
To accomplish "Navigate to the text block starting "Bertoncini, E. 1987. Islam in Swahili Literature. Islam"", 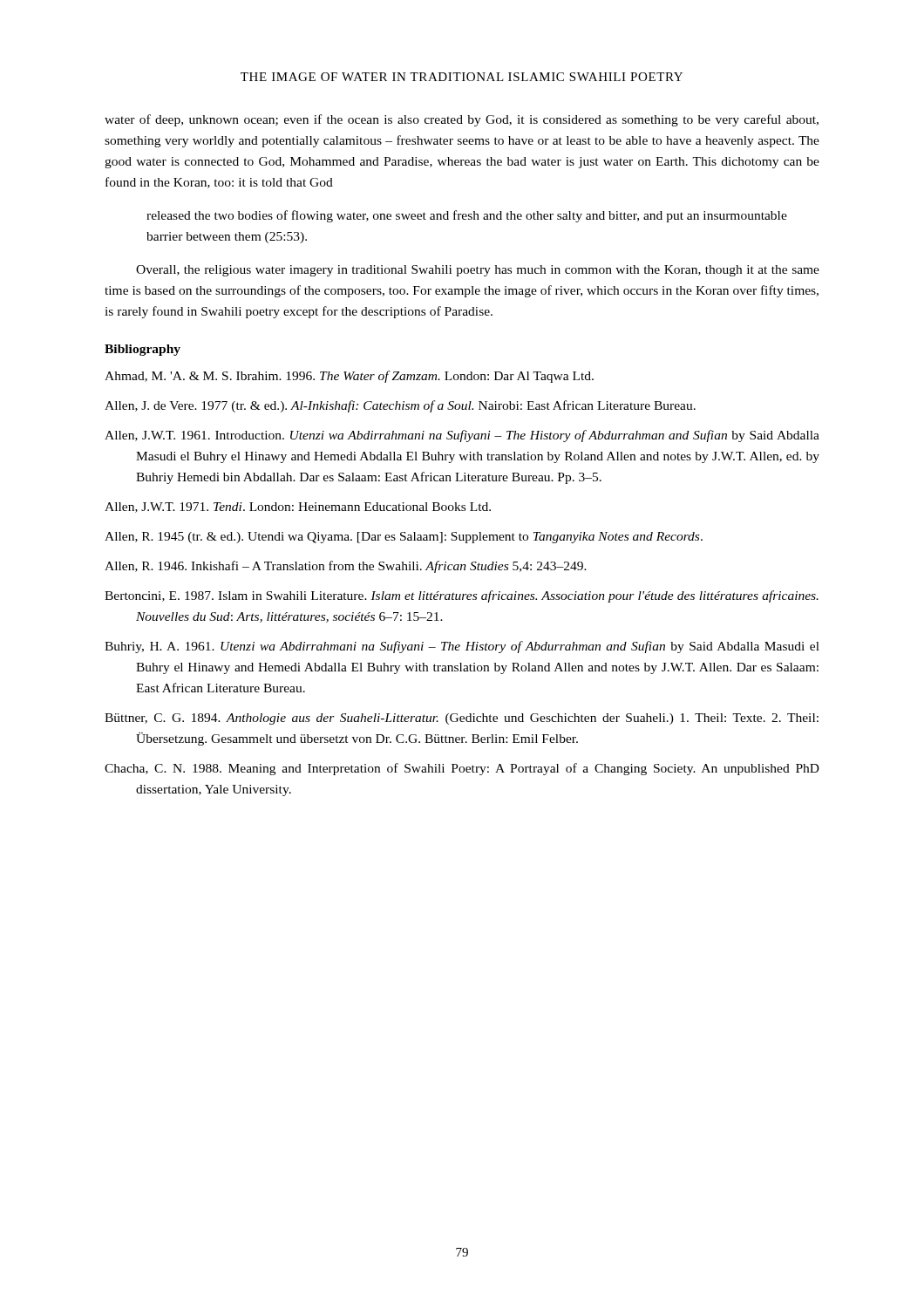I will coord(462,606).
